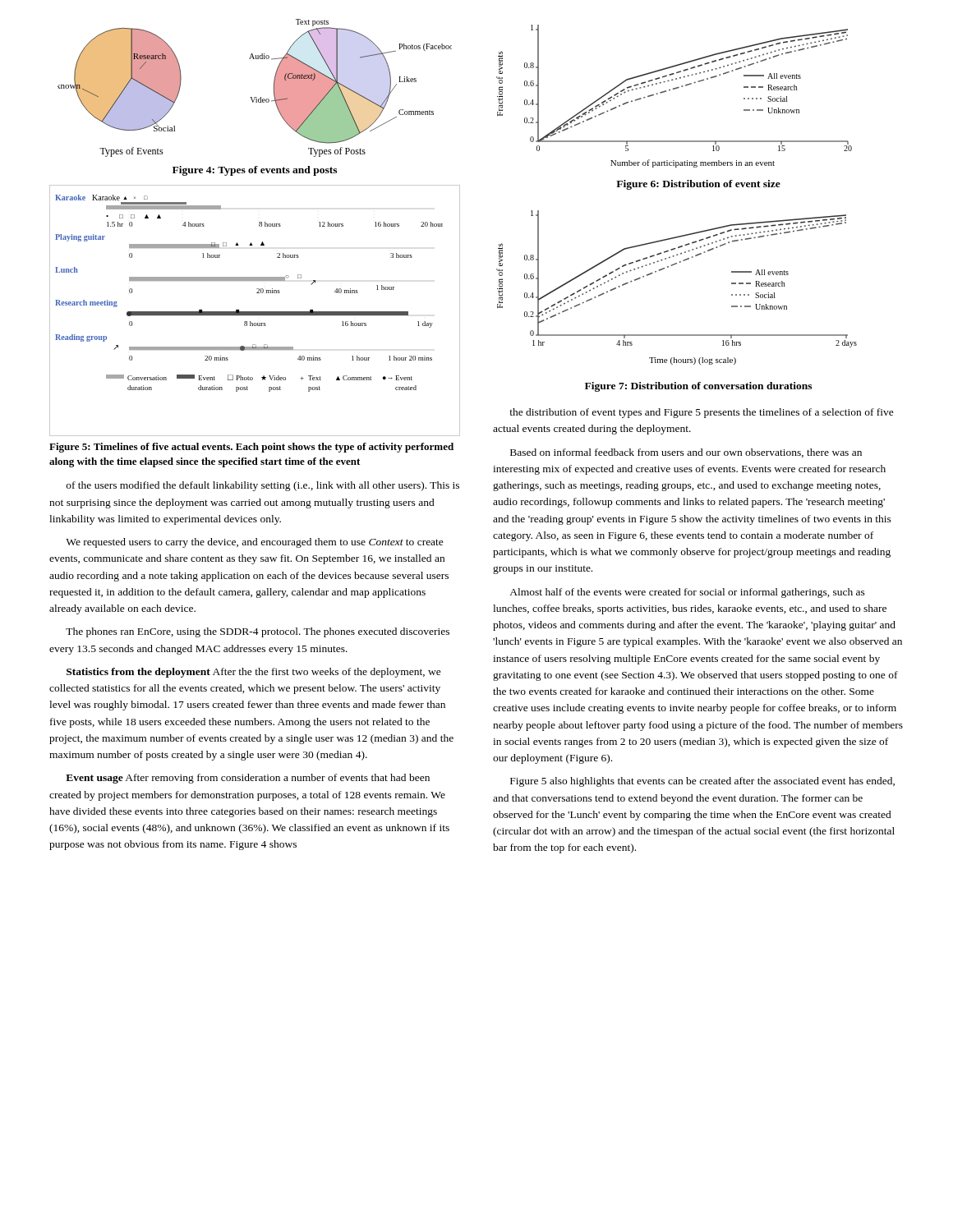953x1232 pixels.
Task: Select the caption that says "Figure 4: Types"
Action: (255, 170)
